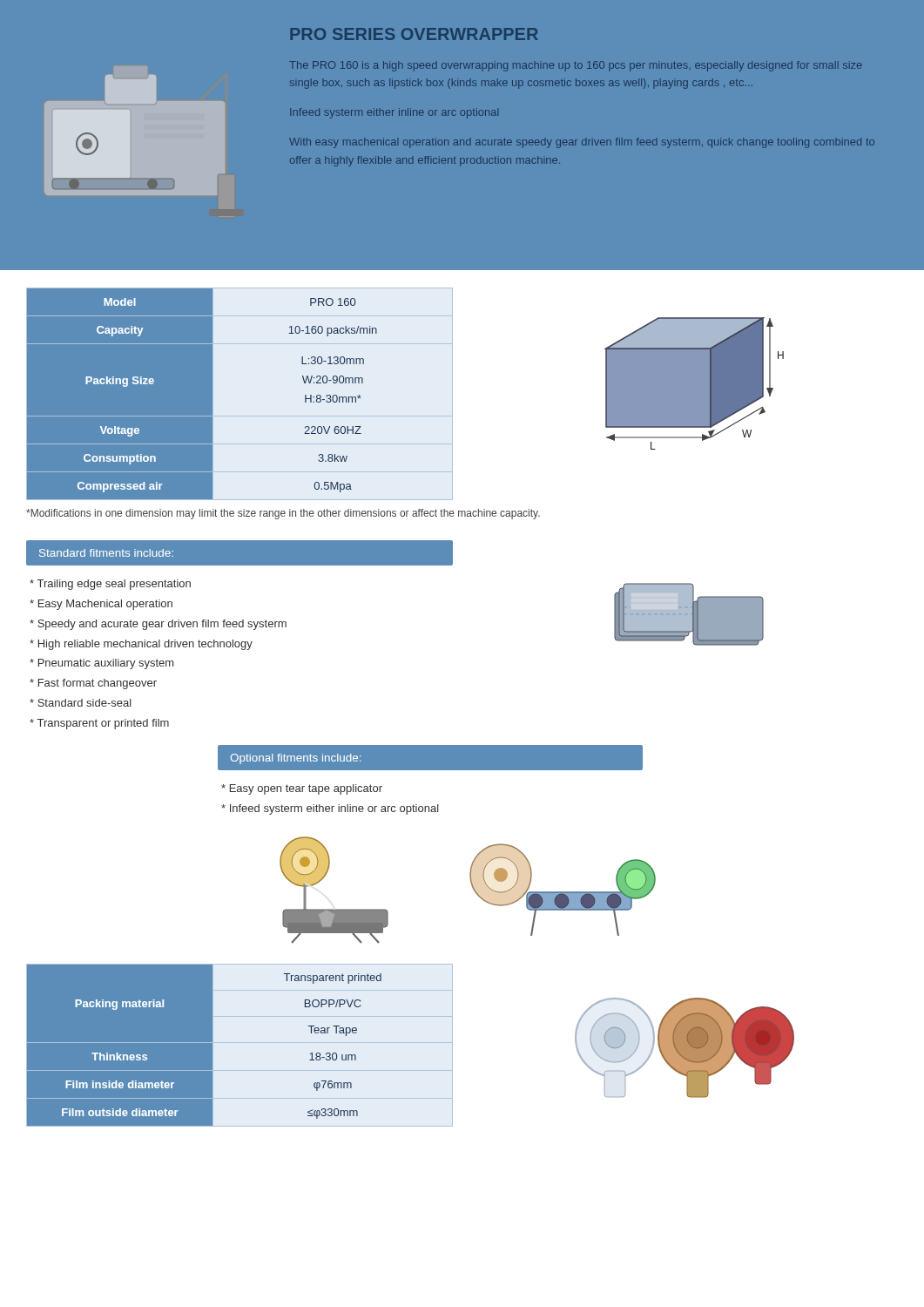Click where it says "Standard fitments include:"
This screenshot has width=924, height=1307.
point(106,553)
